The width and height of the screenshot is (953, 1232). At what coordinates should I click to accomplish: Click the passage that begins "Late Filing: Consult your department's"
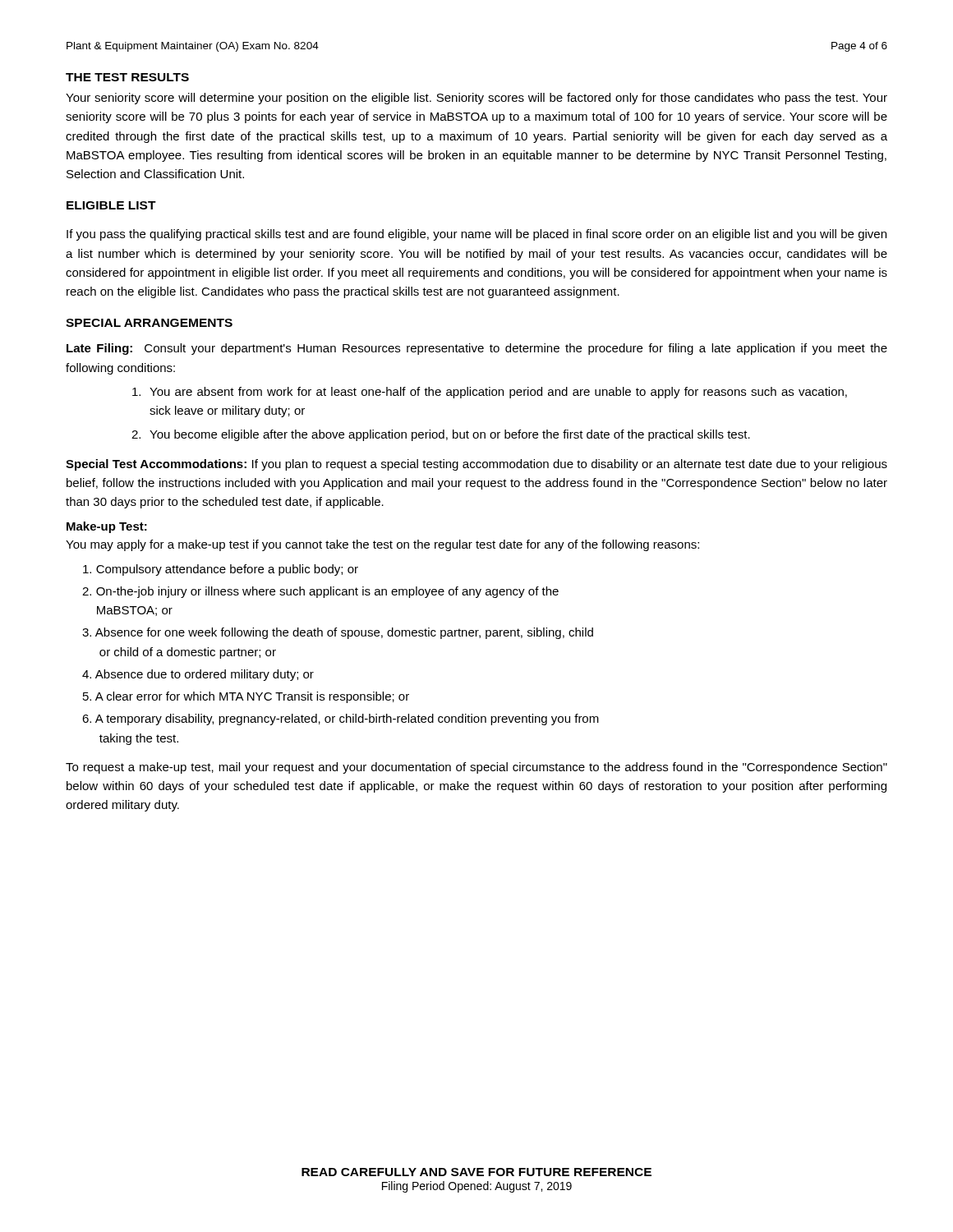476,358
